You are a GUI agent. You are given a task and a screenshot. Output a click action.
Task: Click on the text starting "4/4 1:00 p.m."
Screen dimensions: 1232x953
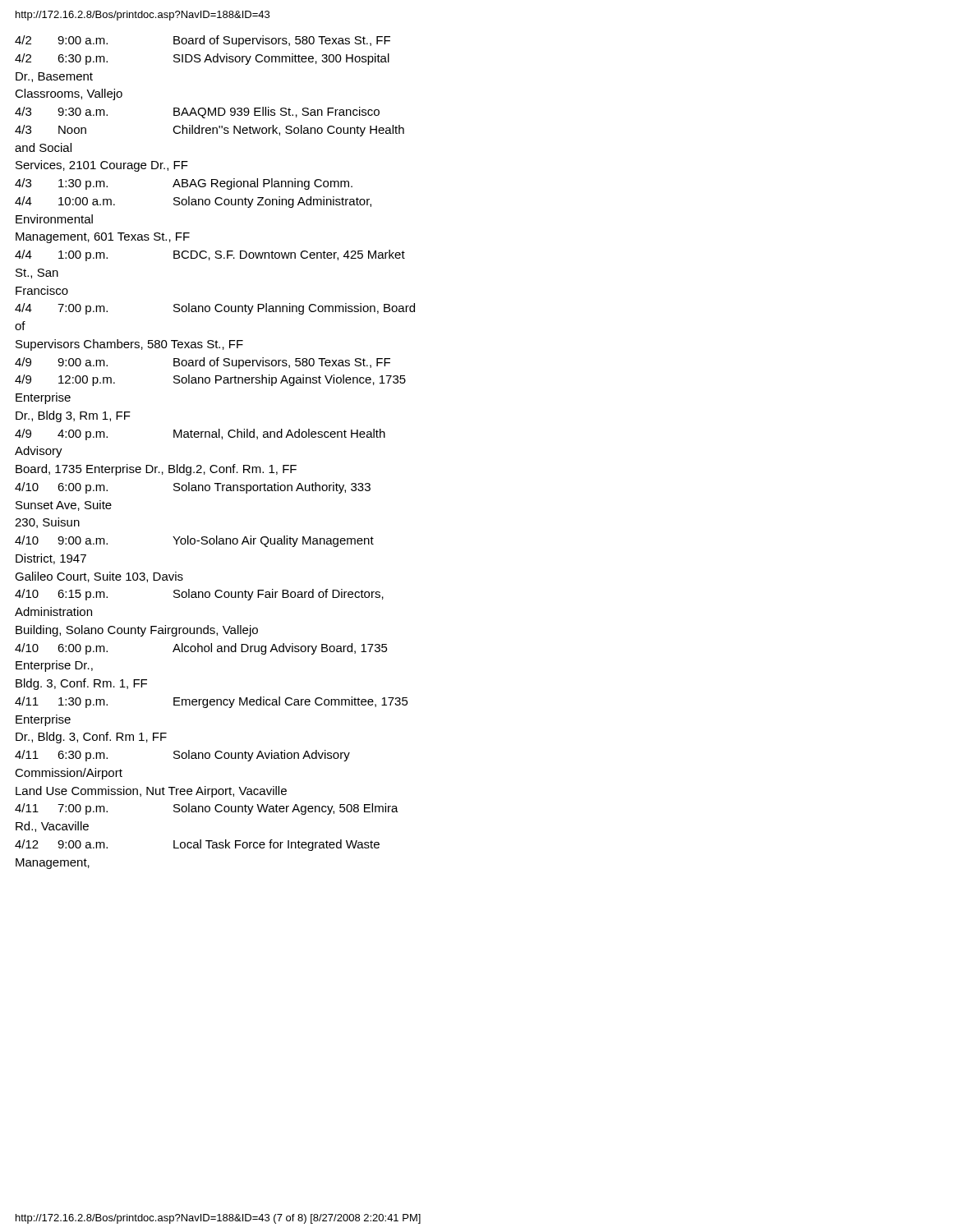coord(210,255)
